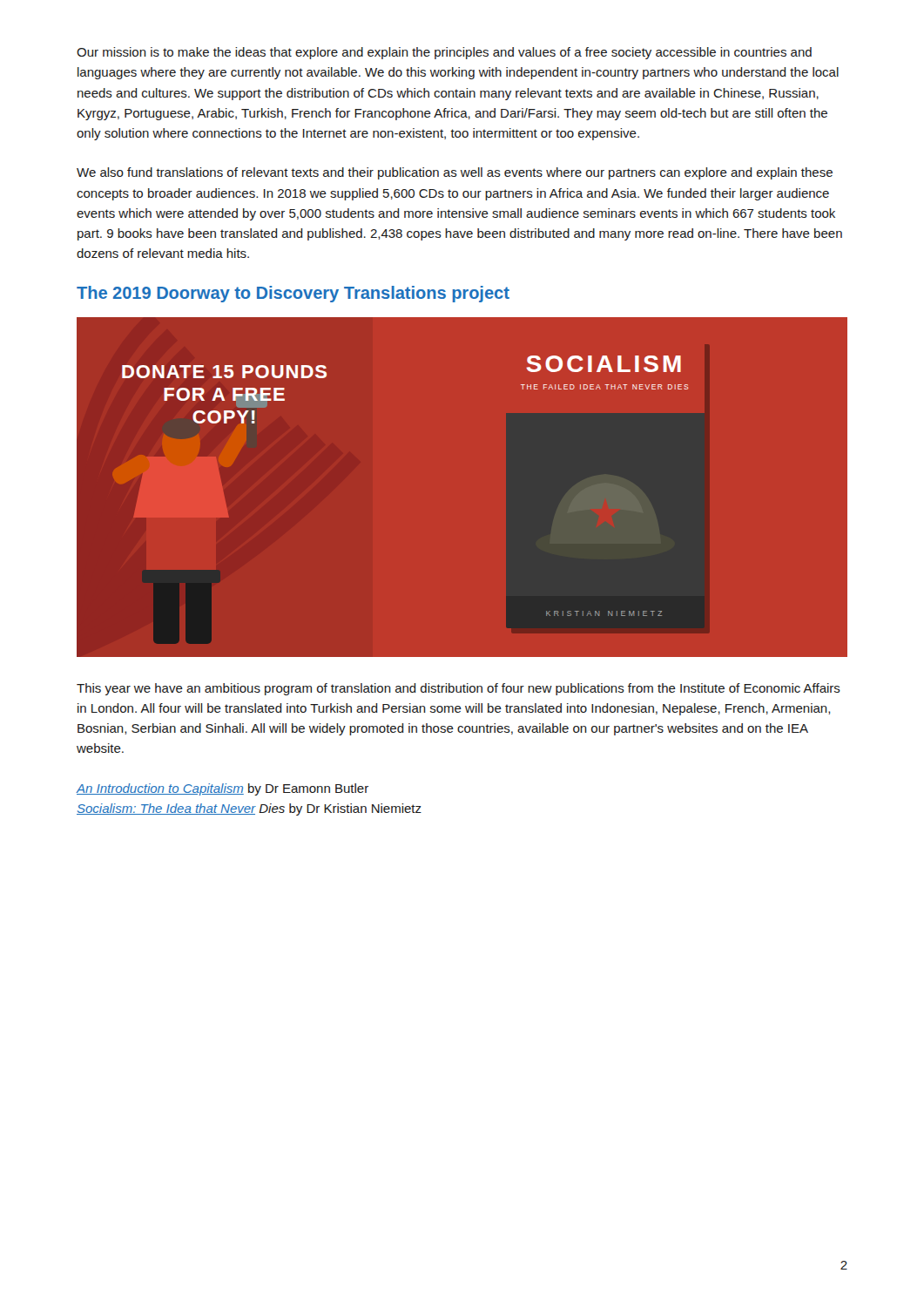This screenshot has width=924, height=1307.
Task: Where does it say "The 2019 Doorway to Discovery Translations project"?
Action: click(293, 292)
